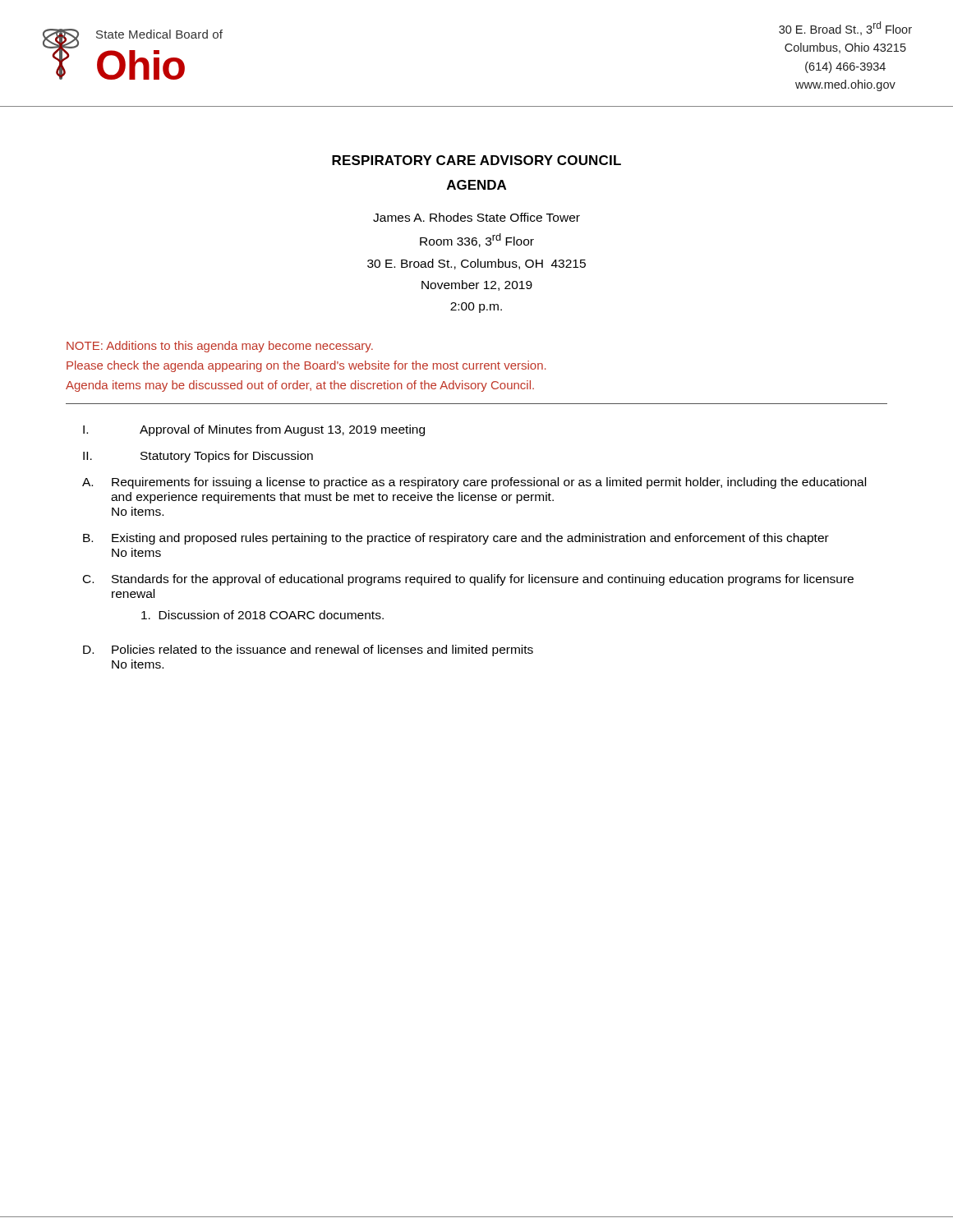The image size is (953, 1232).
Task: Select the list item that says "B. Existing and proposed rules pertaining to the"
Action: [x=476, y=545]
